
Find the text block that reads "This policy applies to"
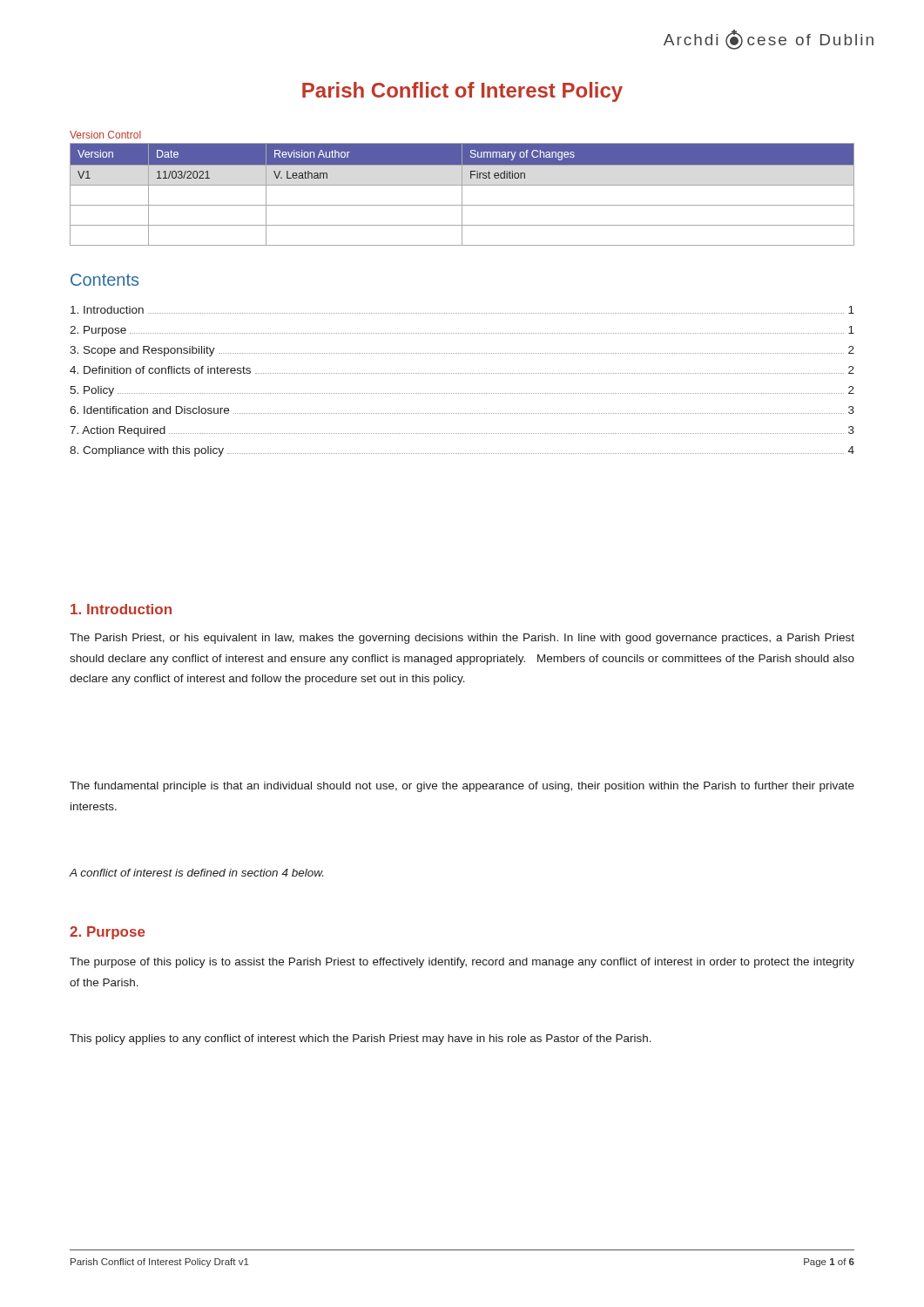(361, 1038)
